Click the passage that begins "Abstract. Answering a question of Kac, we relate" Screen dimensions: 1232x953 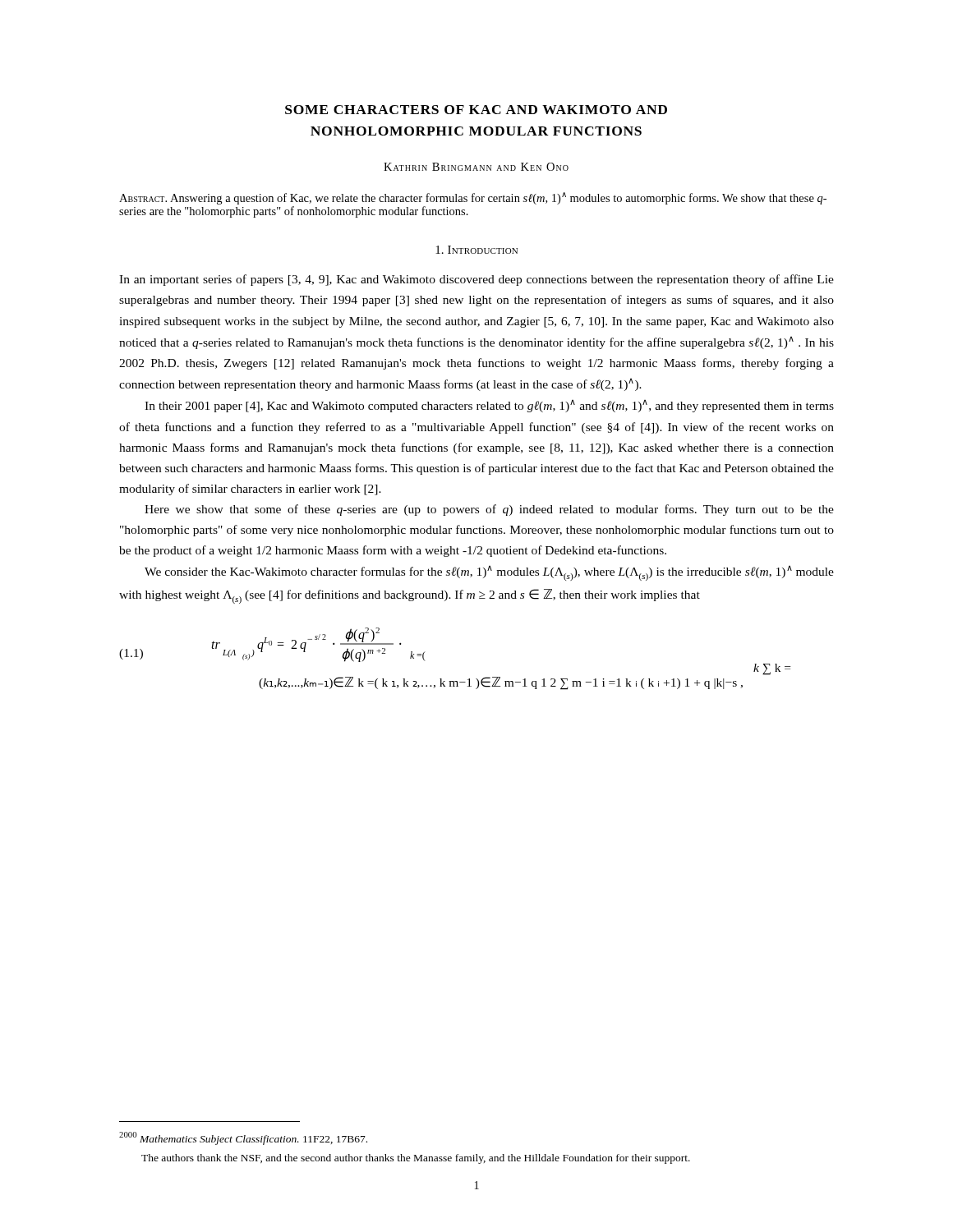pos(473,204)
